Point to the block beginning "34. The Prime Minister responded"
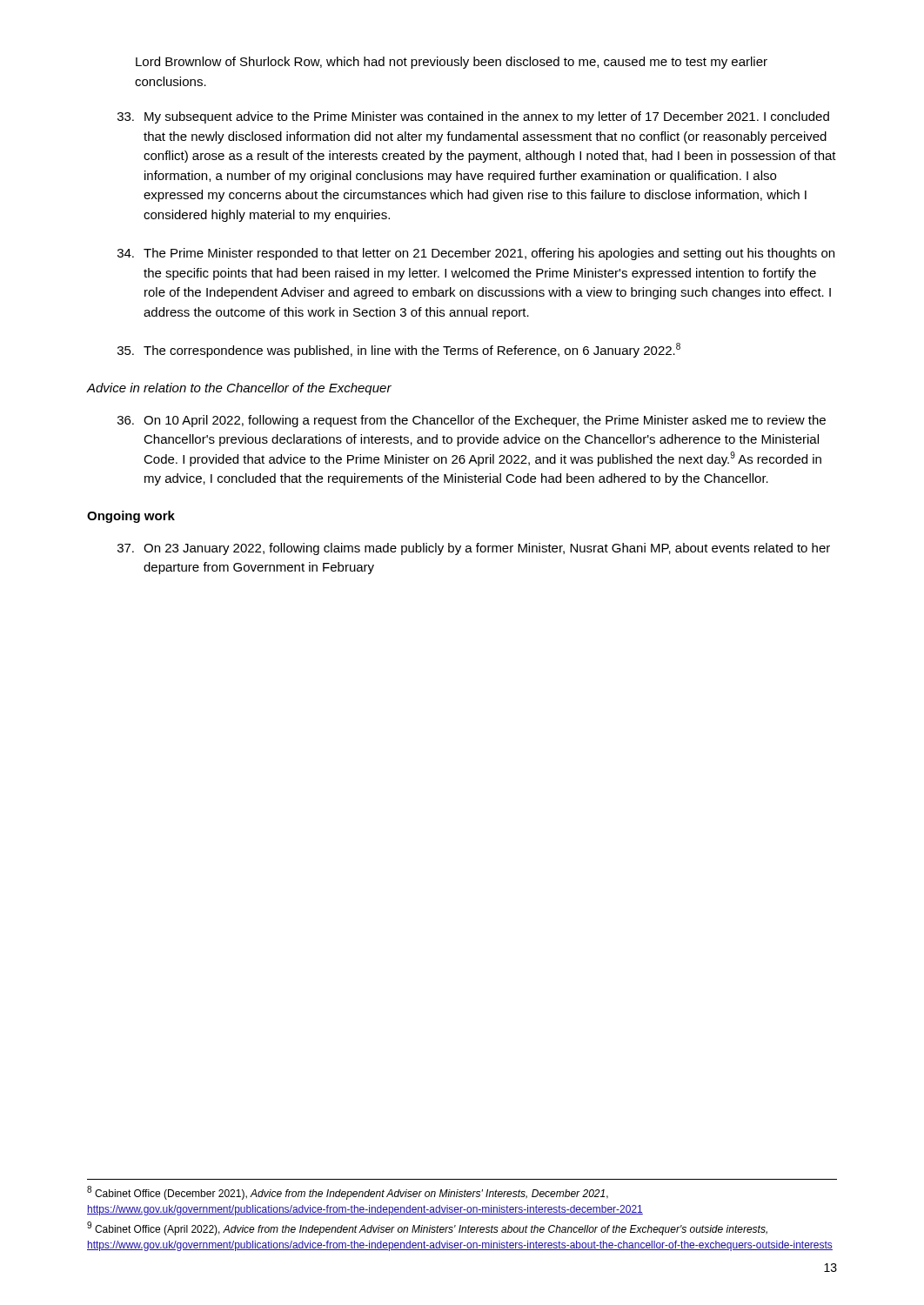924x1305 pixels. pos(462,283)
